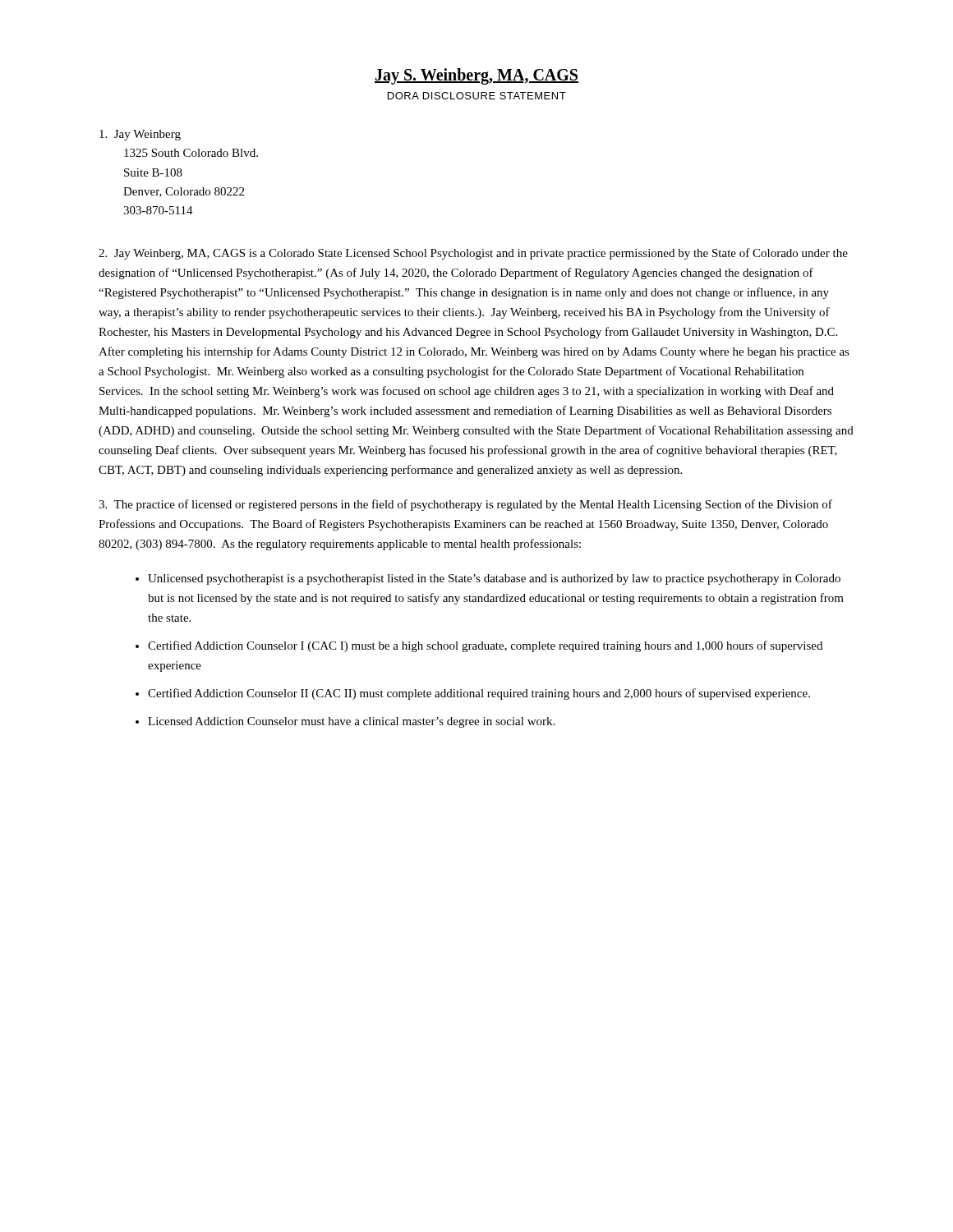Locate the block of text that opens with "Jay Weinberg 1325"

(x=140, y=135)
